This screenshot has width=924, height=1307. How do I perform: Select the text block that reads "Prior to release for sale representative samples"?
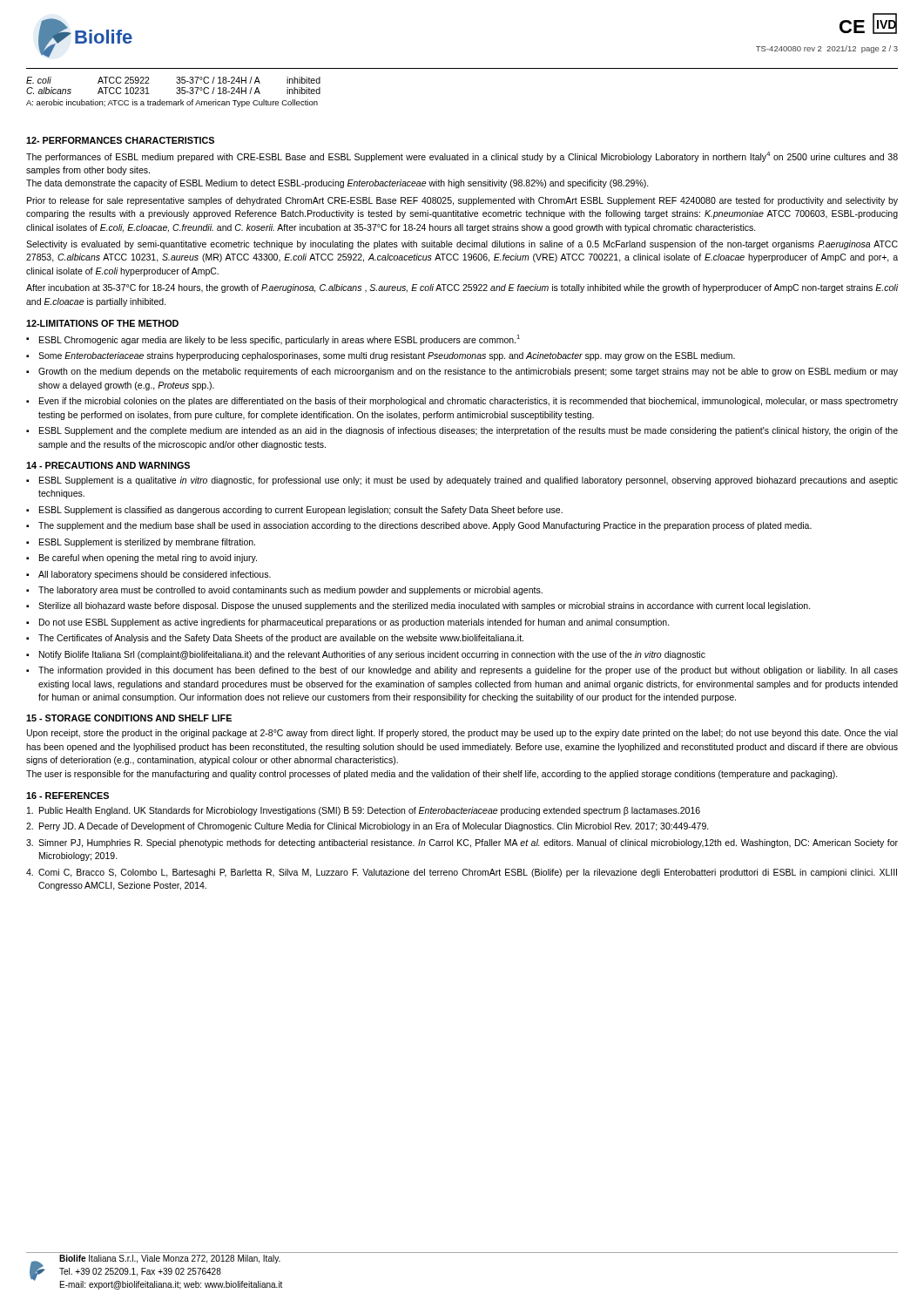(x=462, y=214)
